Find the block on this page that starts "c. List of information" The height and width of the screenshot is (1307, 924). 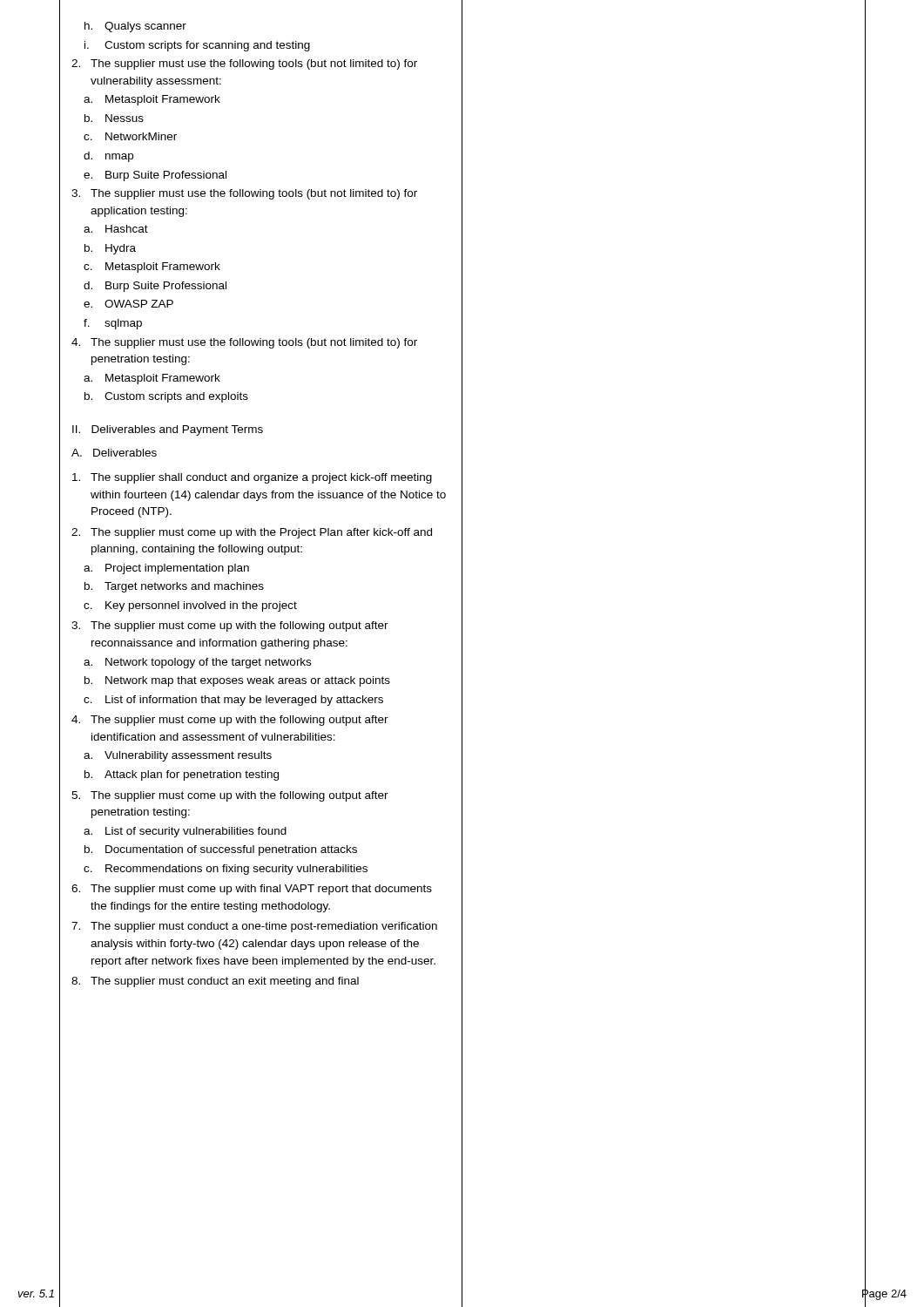point(234,699)
